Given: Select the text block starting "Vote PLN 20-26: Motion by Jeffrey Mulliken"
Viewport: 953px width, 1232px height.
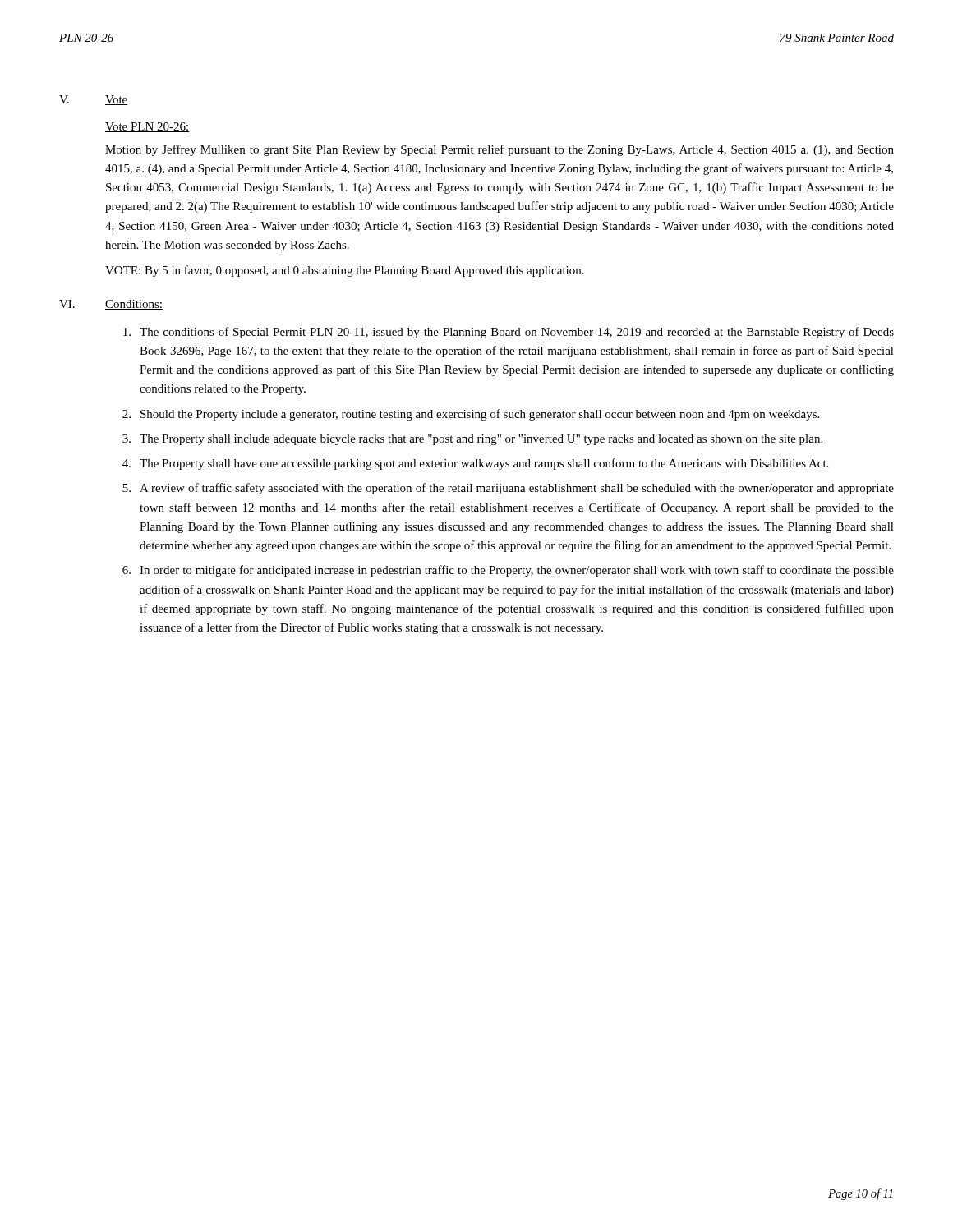Looking at the screenshot, I should [499, 199].
